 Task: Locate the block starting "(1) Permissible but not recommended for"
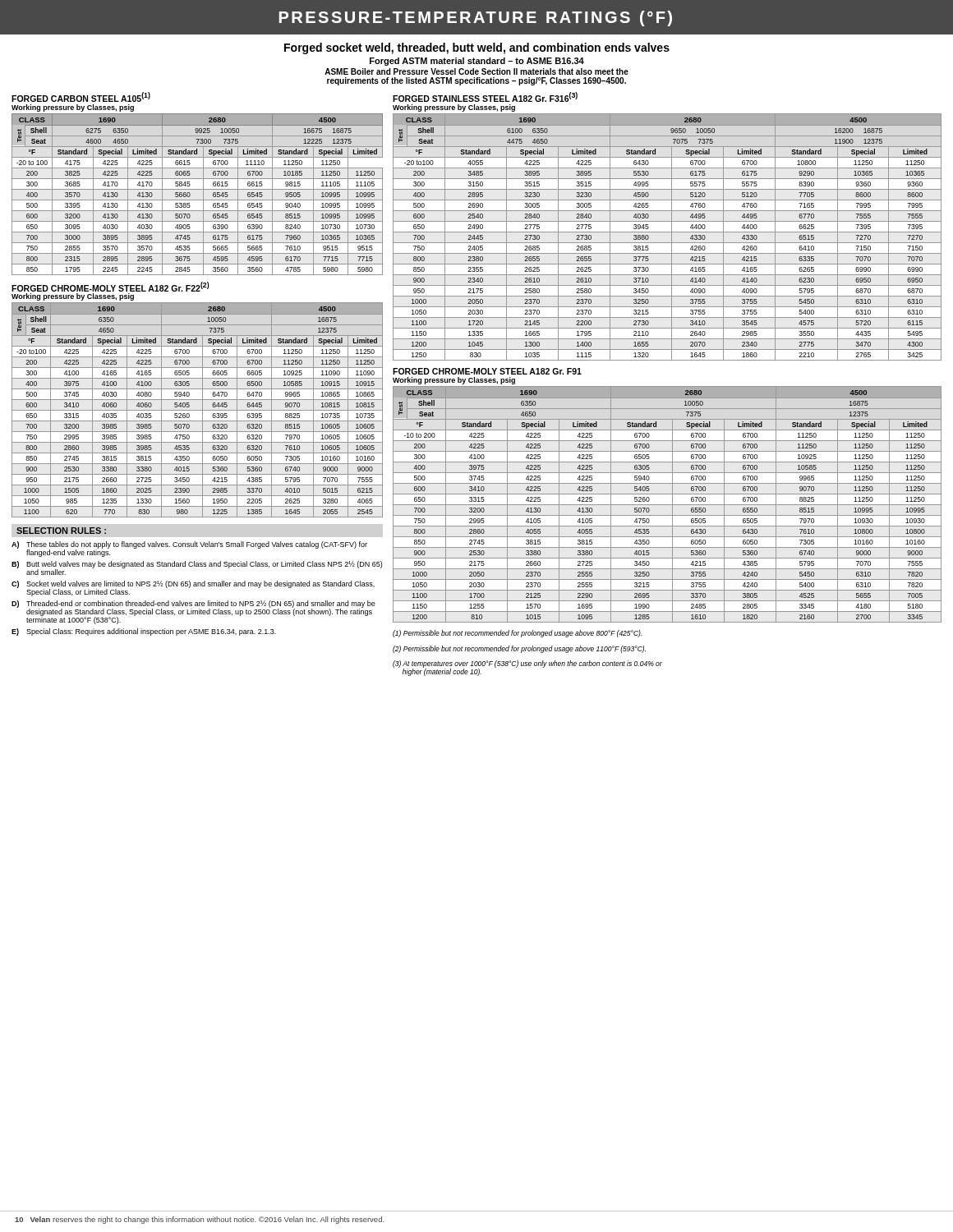pyautogui.click(x=667, y=653)
